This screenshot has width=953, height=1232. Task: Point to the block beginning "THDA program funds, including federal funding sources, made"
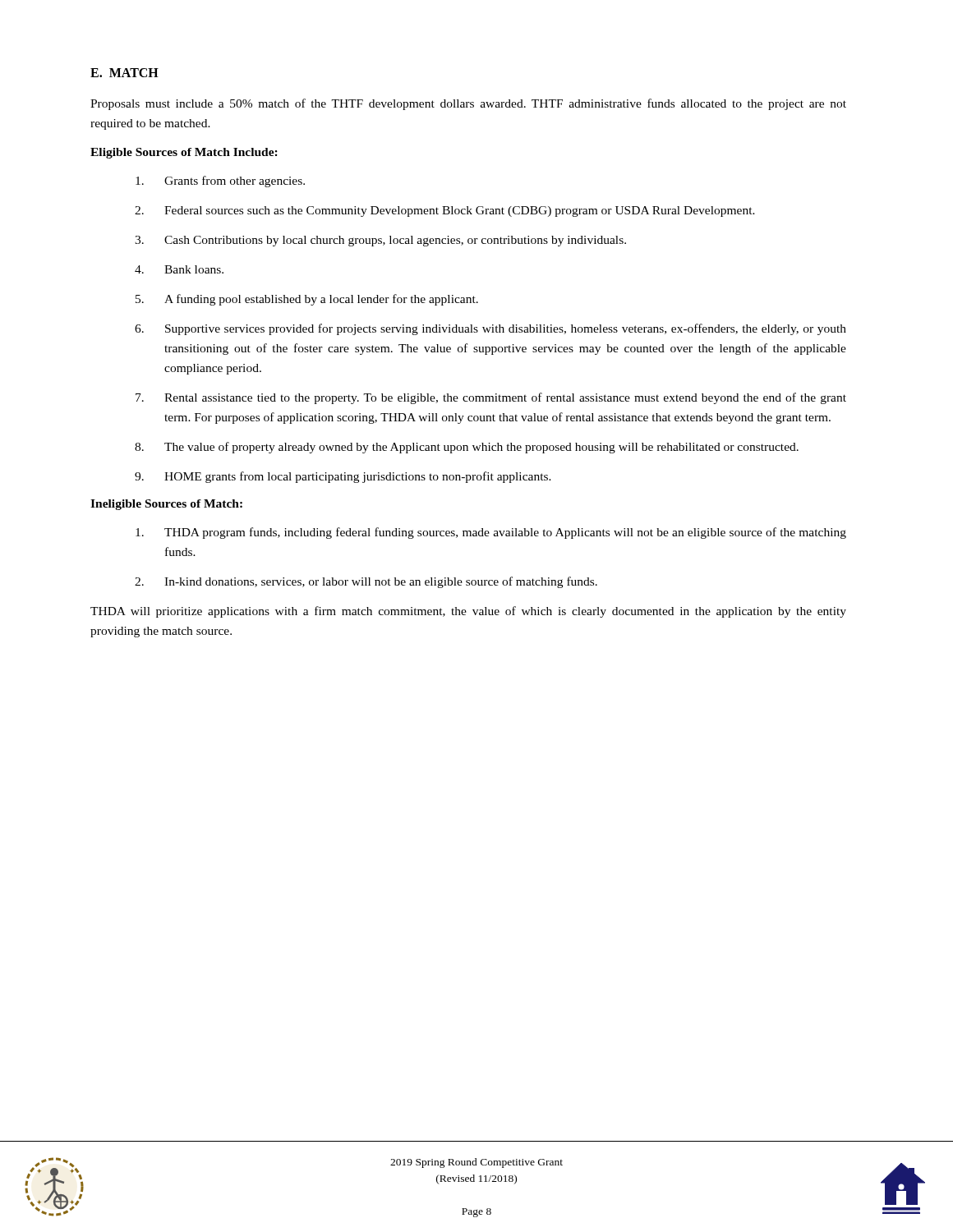tap(483, 542)
